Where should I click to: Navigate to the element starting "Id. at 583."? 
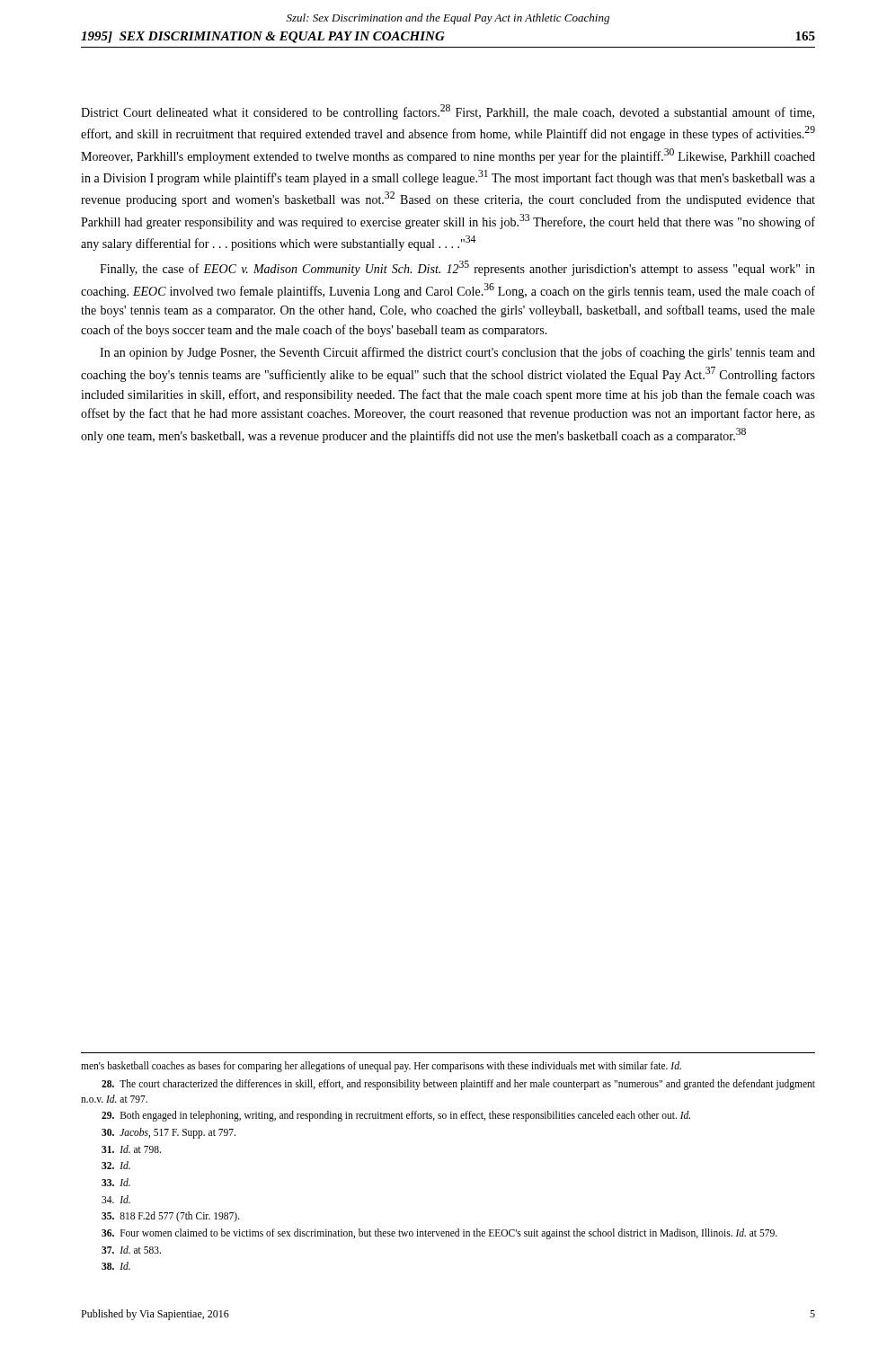(131, 1250)
